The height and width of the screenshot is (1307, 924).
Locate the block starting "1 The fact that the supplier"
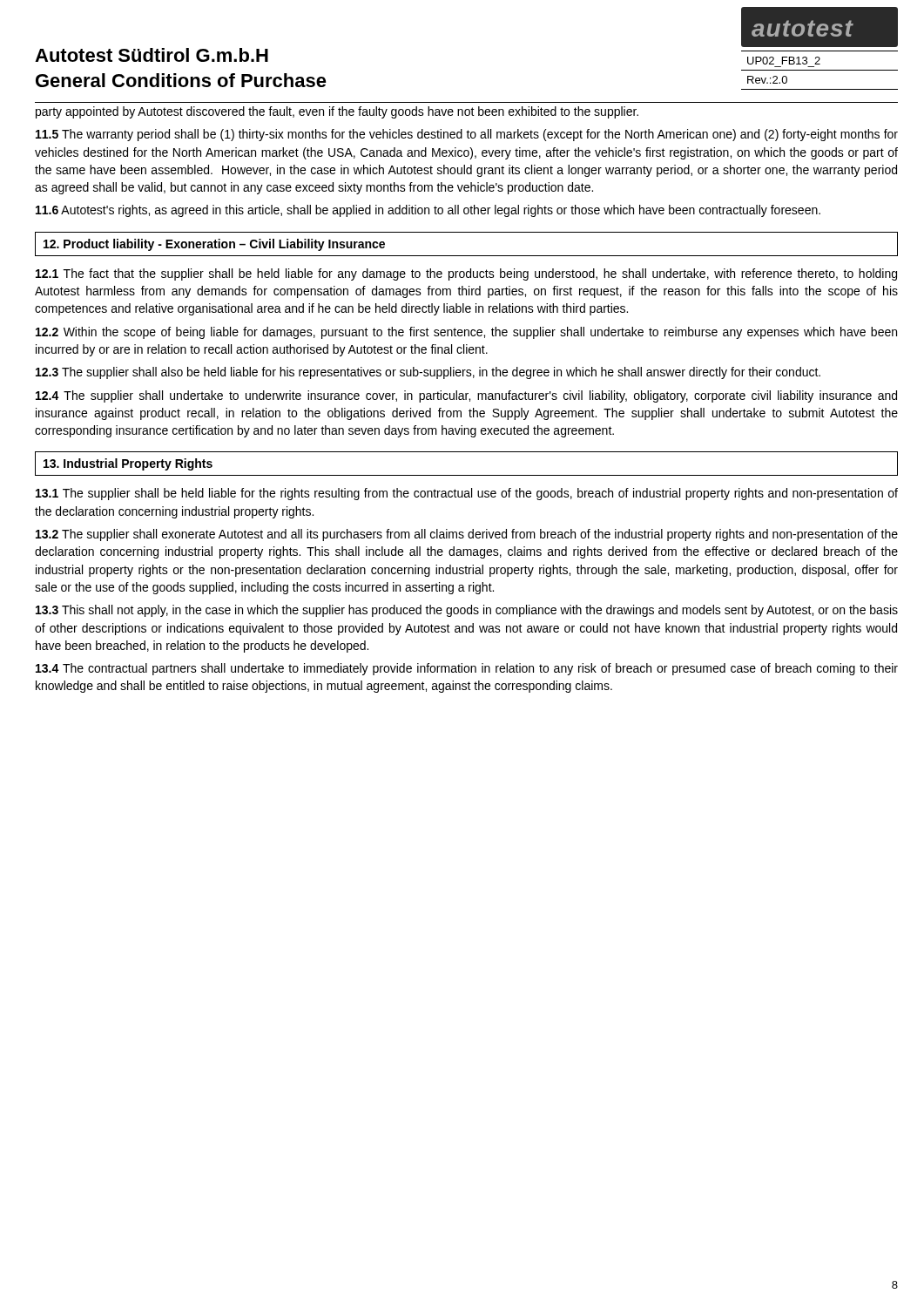click(x=466, y=291)
